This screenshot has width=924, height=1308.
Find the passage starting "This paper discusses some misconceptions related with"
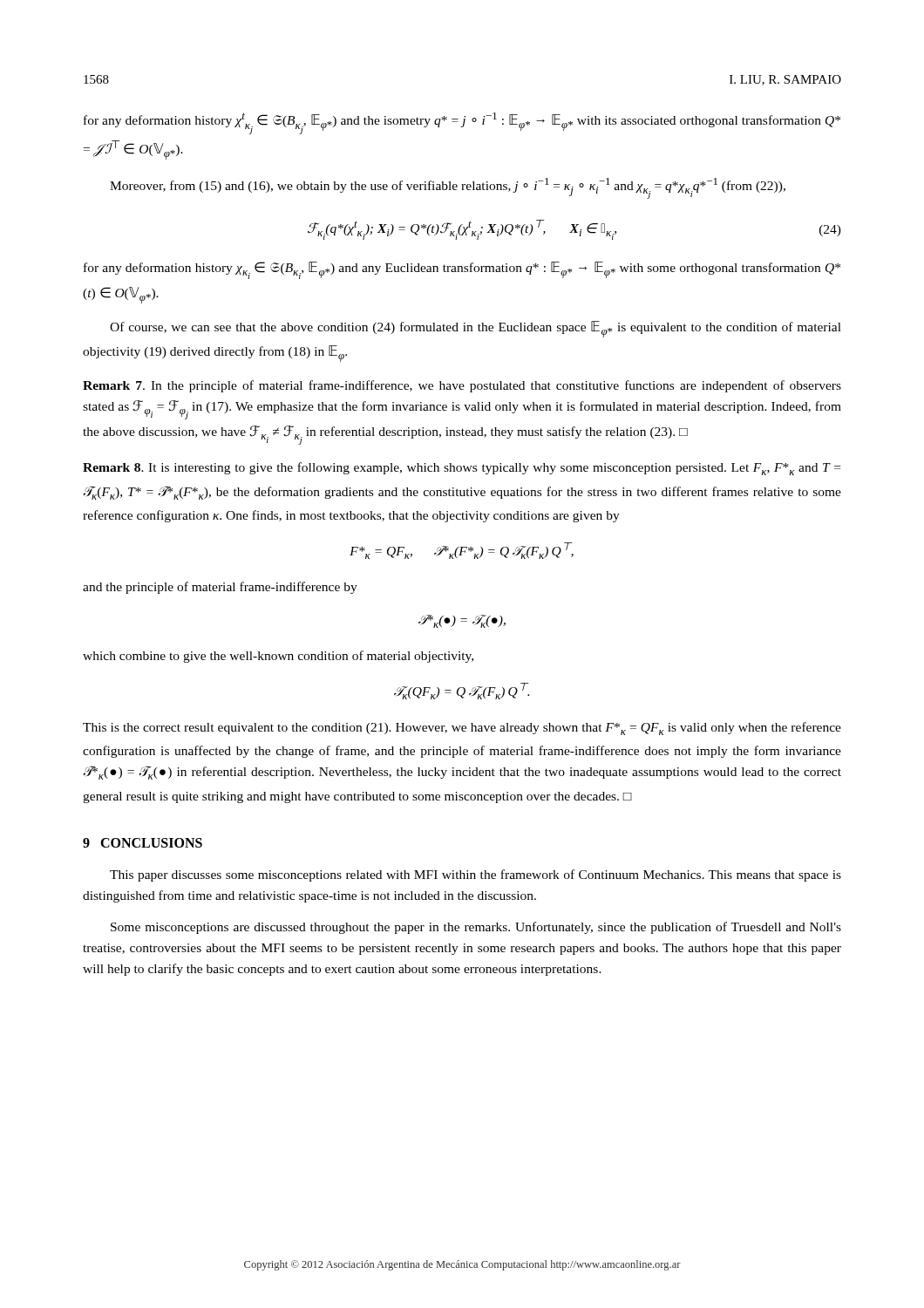[x=462, y=885]
